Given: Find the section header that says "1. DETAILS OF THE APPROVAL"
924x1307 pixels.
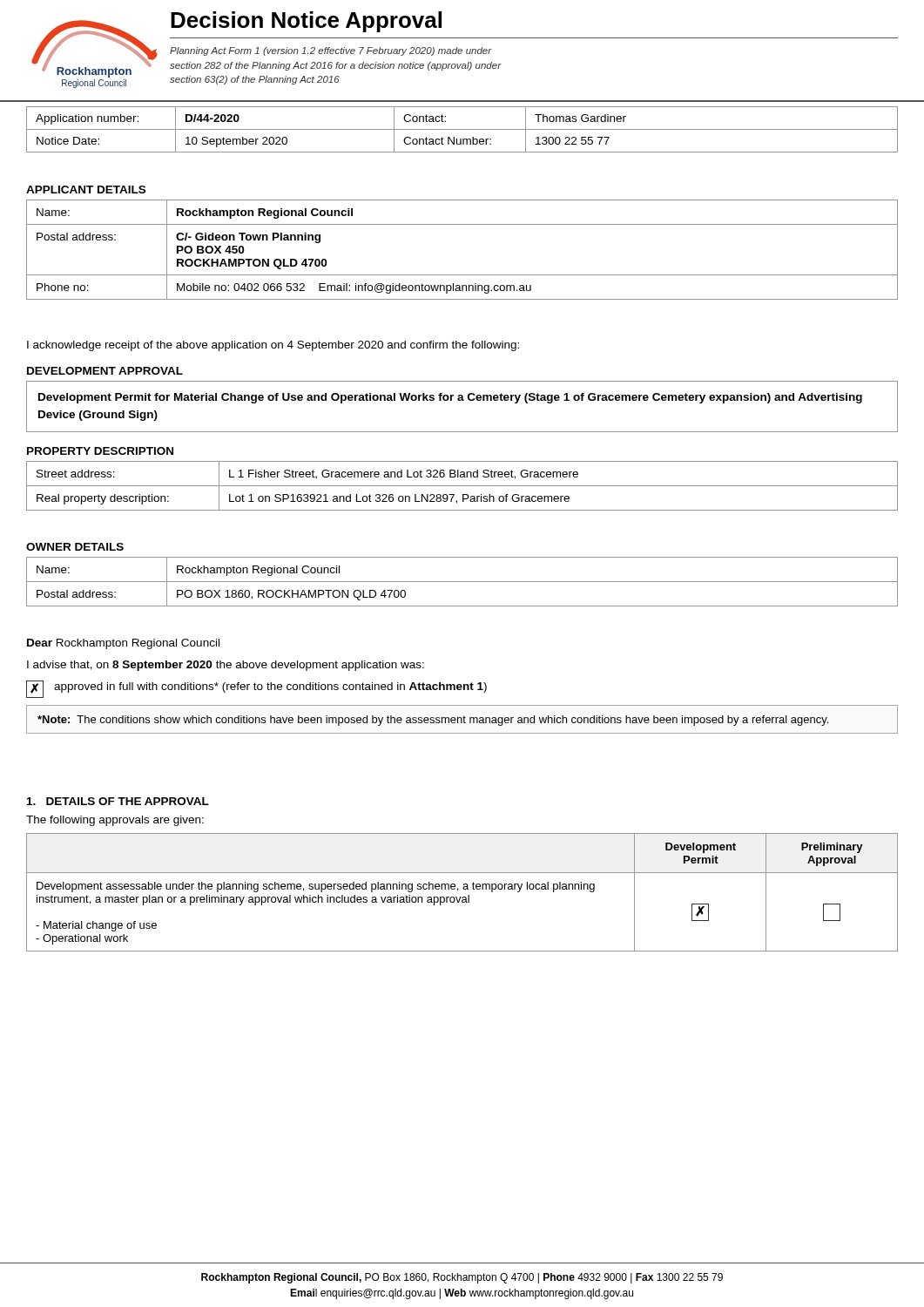Looking at the screenshot, I should pos(117,801).
